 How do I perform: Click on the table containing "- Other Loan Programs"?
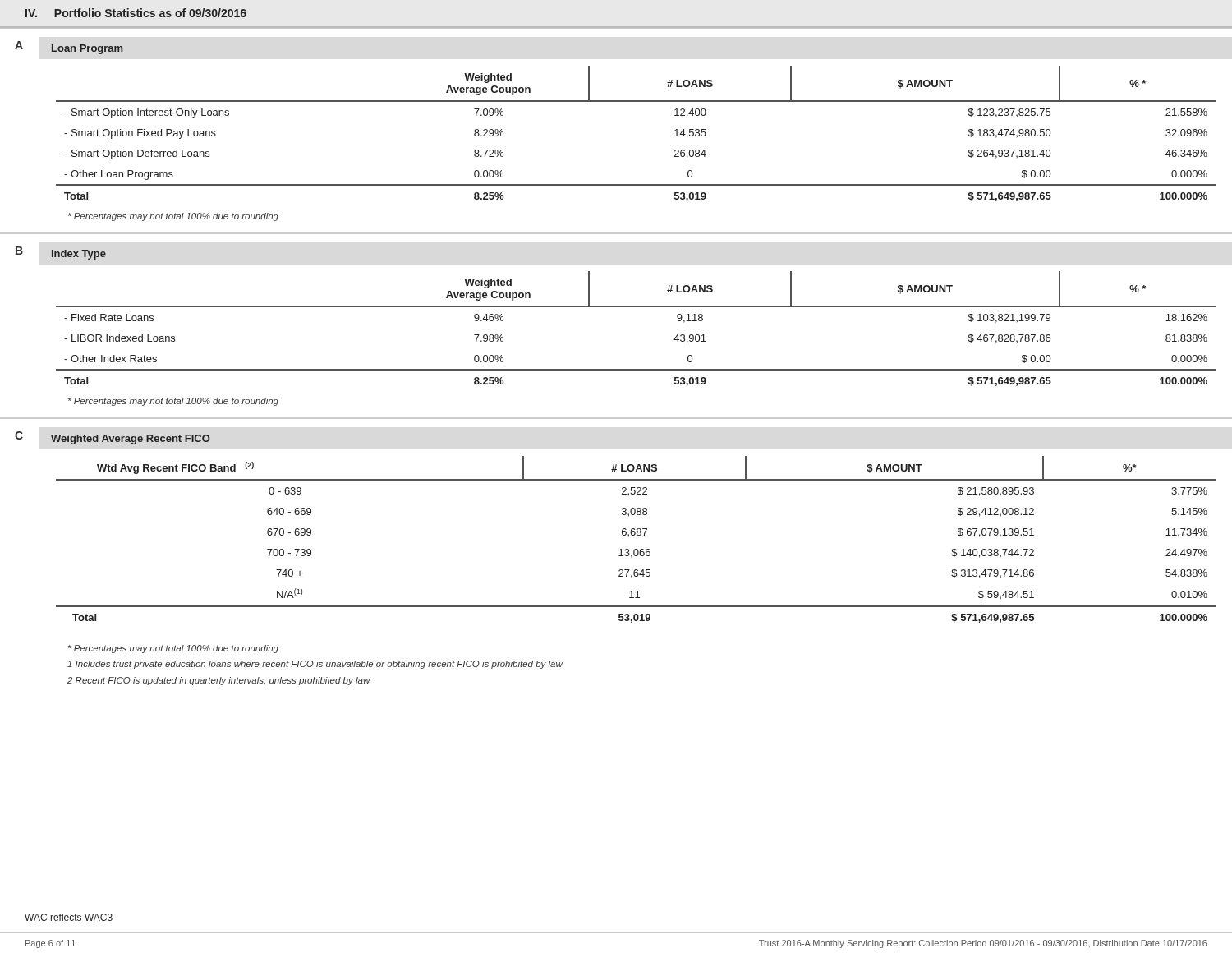click(636, 136)
